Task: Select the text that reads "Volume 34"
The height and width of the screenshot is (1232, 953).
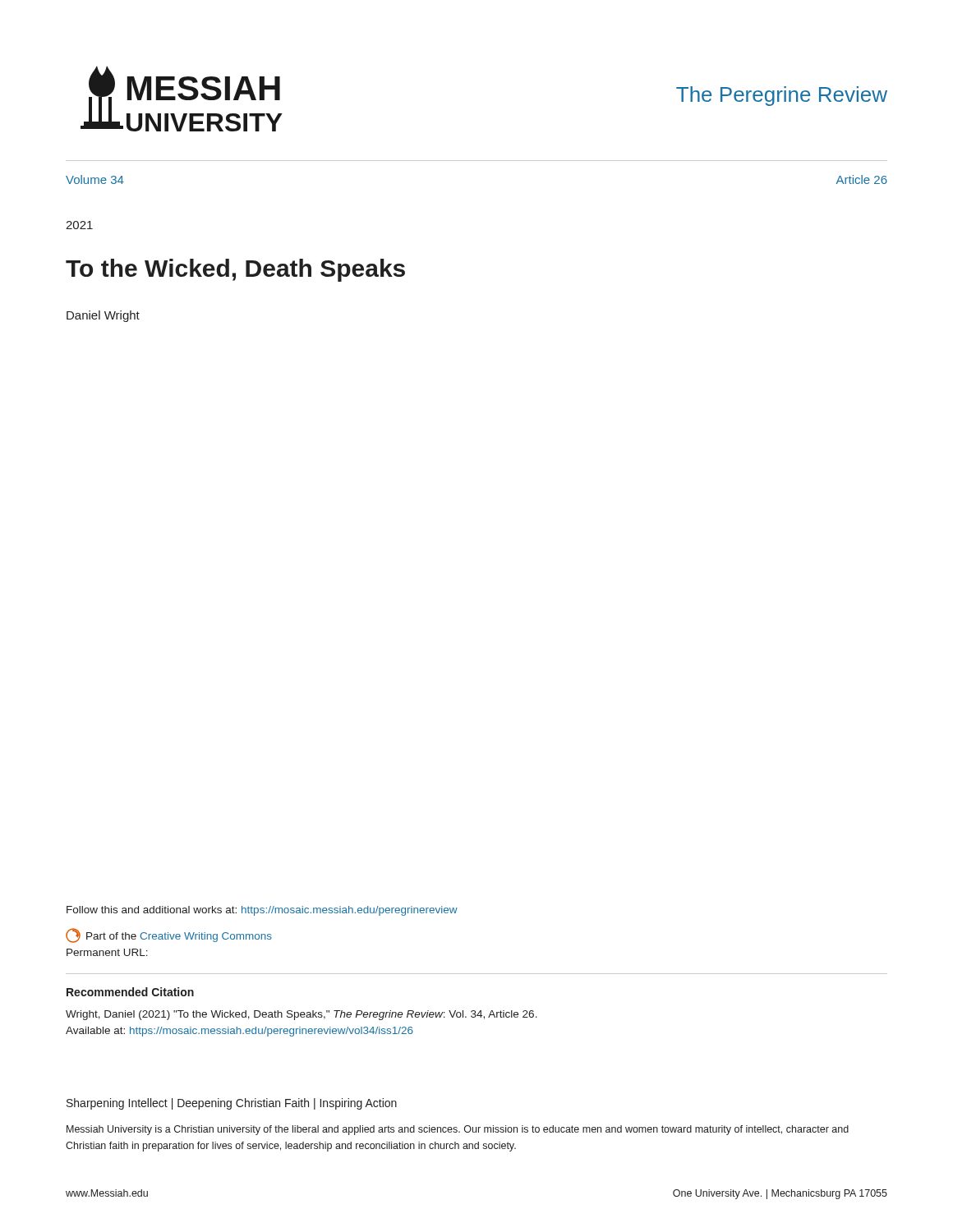Action: (x=95, y=179)
